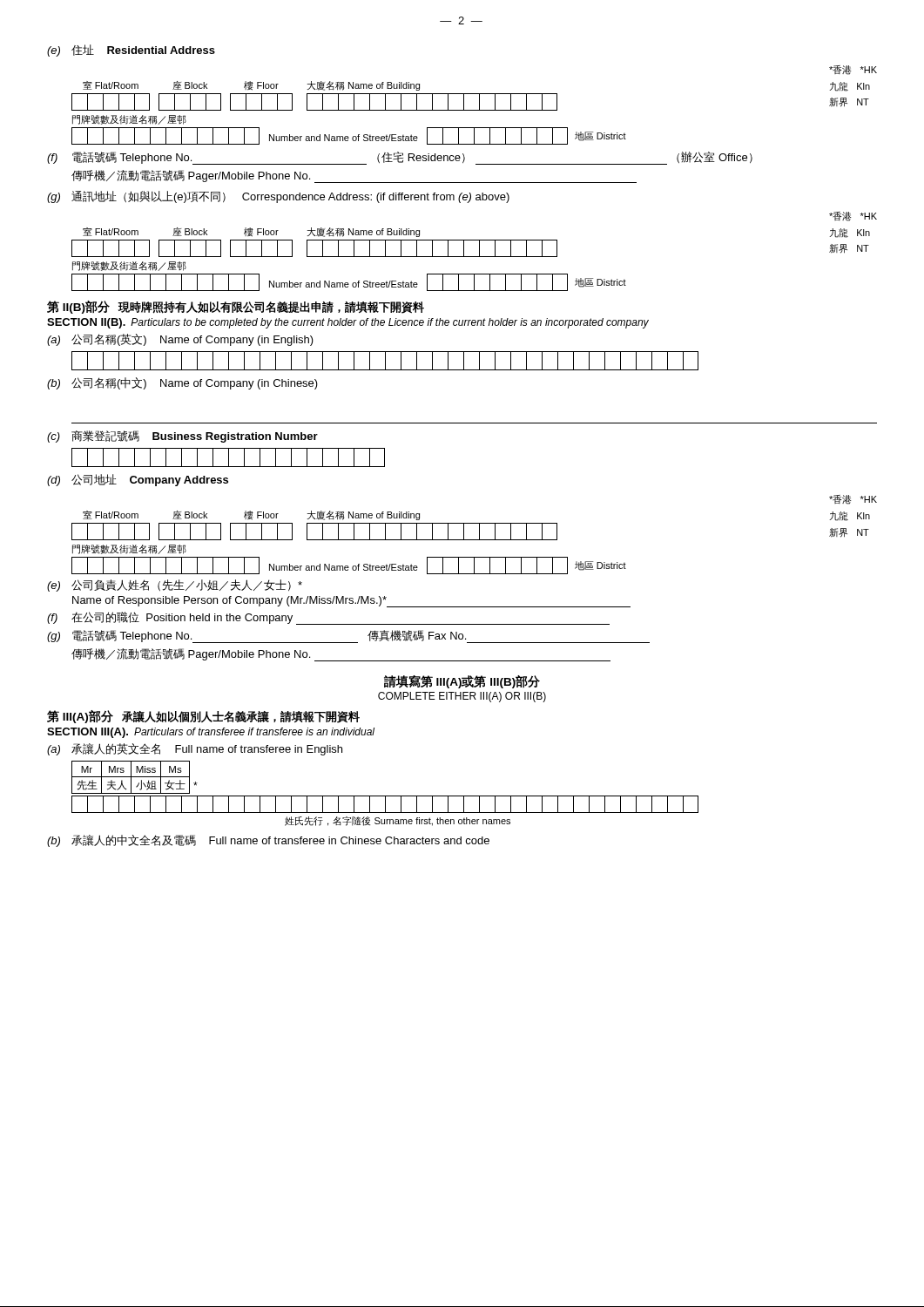Navigate to the passage starting "Mr Mrs Miss Ms 先生 夫人 小姐 女士"
The width and height of the screenshot is (924, 1307).
pos(474,794)
